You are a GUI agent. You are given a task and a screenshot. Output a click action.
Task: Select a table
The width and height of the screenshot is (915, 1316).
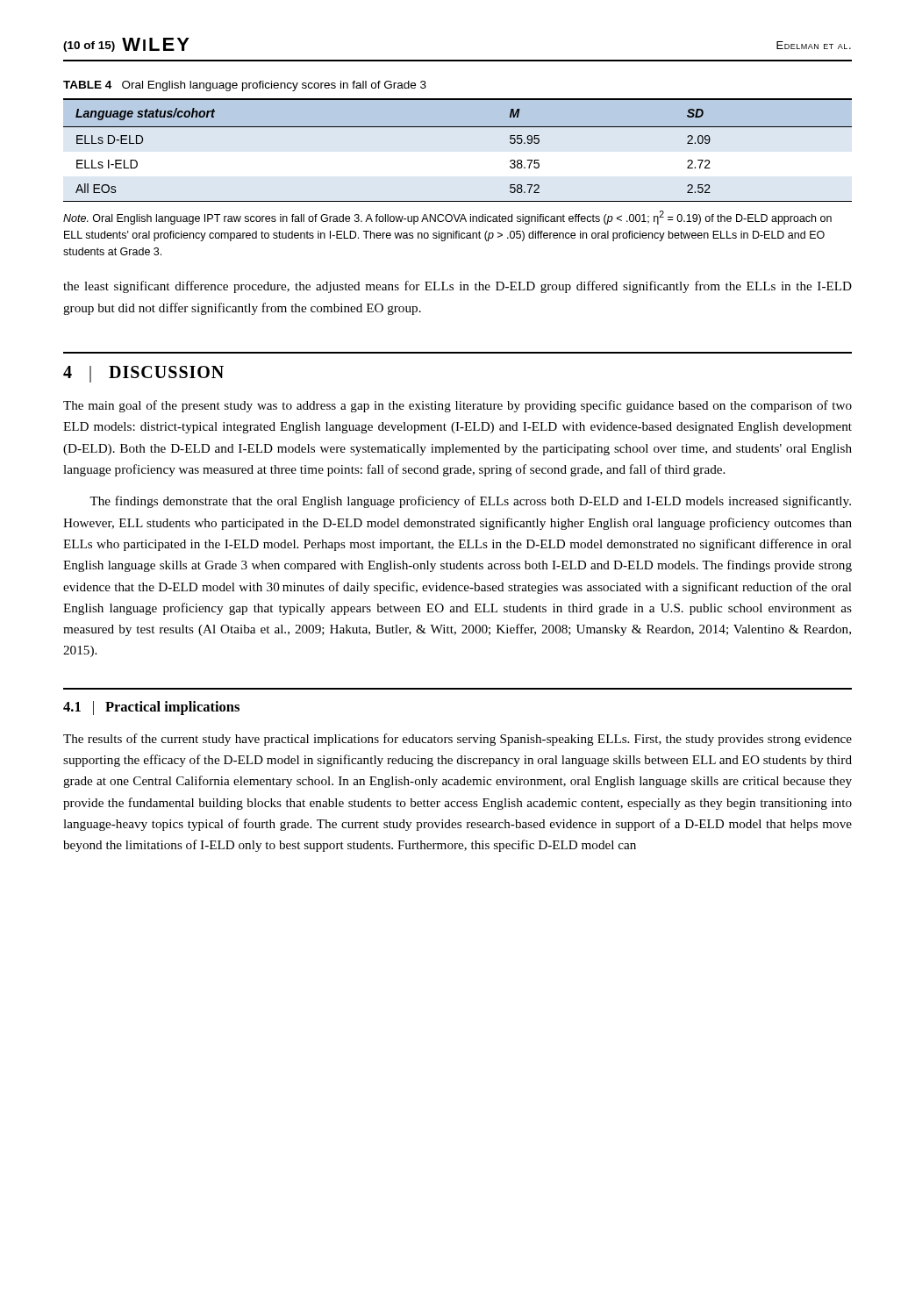[x=458, y=150]
